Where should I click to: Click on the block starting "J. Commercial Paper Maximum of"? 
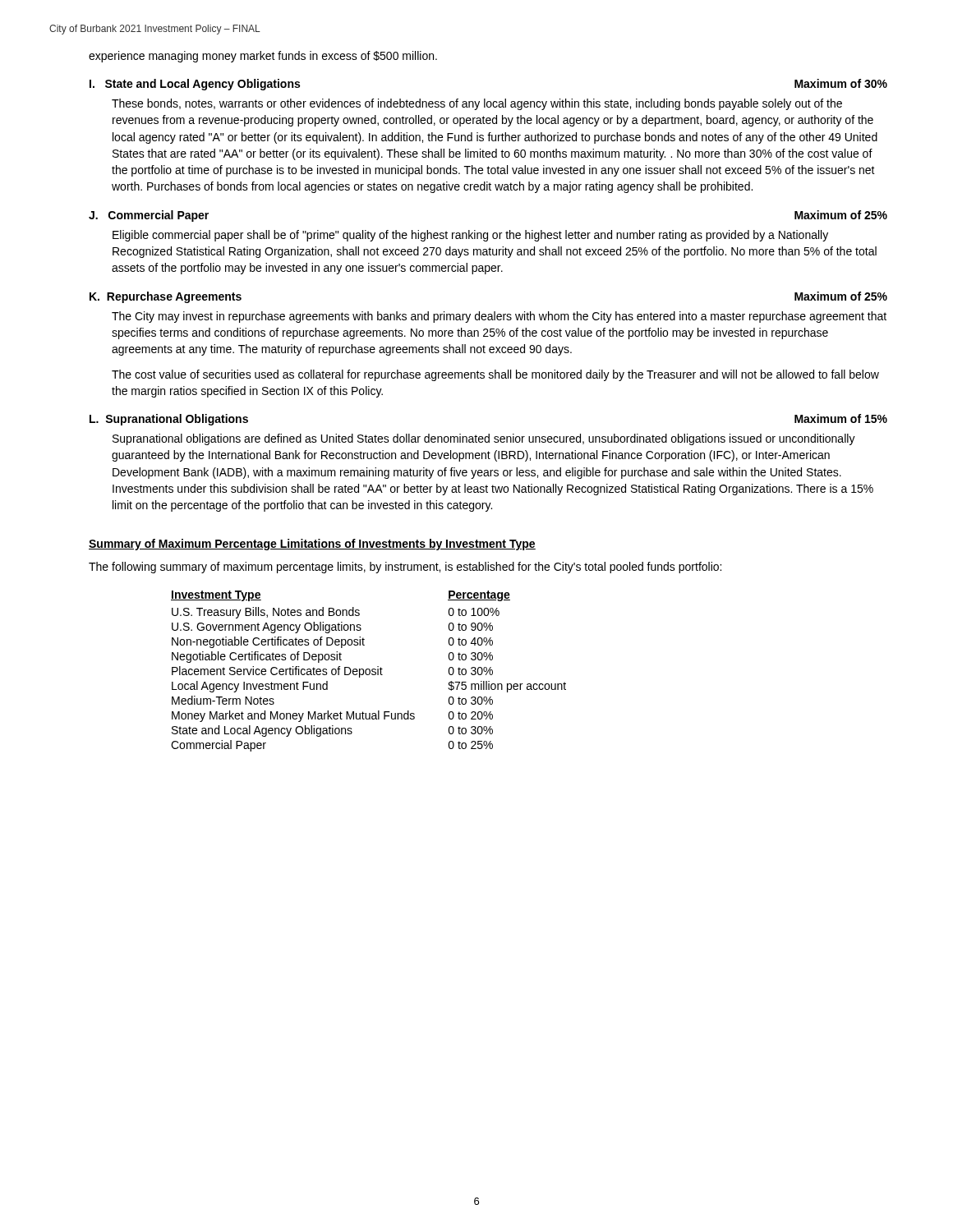pos(149,216)
